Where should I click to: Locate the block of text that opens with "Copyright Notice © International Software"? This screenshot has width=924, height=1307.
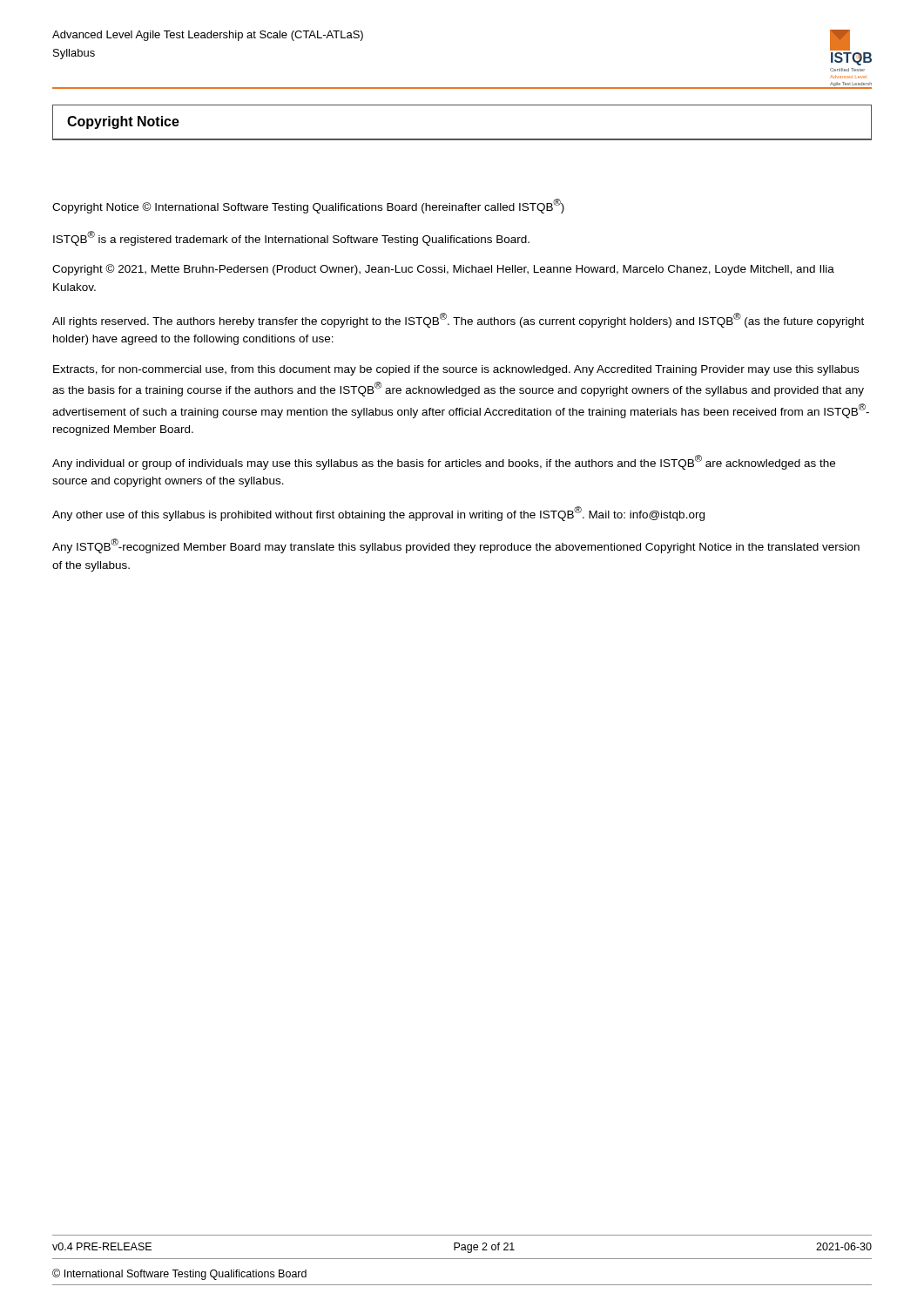point(308,205)
